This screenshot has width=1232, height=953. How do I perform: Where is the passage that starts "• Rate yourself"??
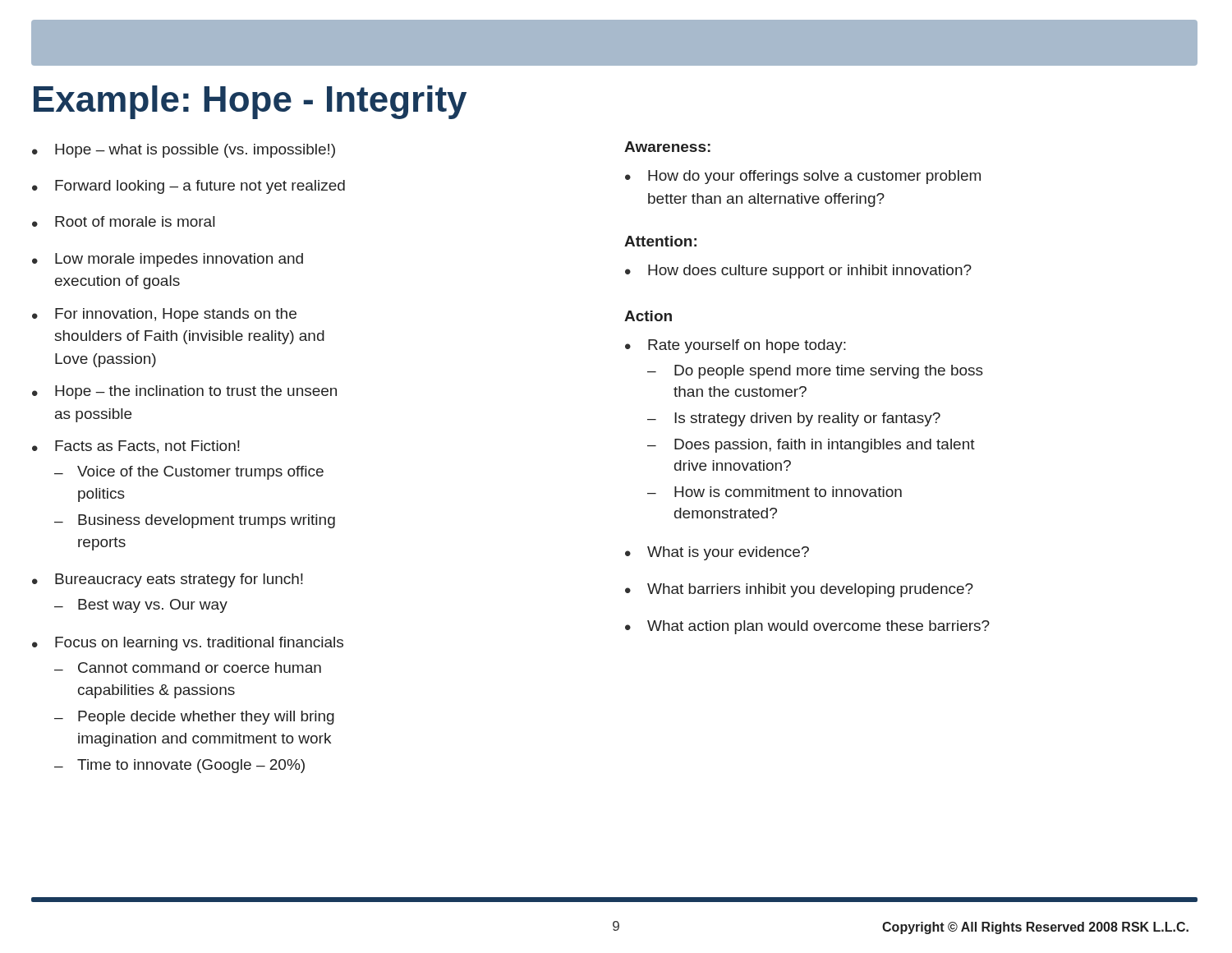(x=804, y=431)
